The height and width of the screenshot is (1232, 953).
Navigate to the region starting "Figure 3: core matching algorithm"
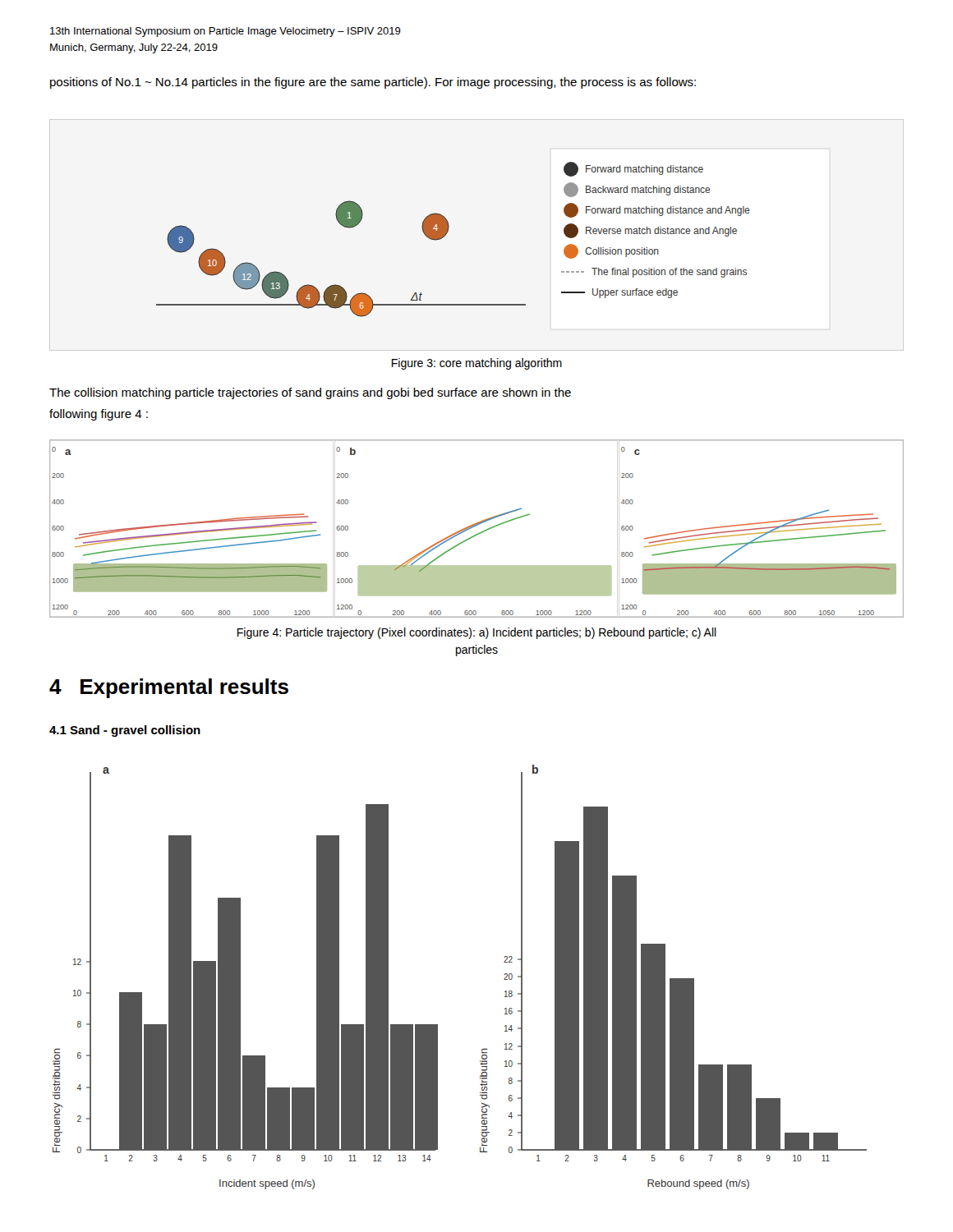click(x=476, y=363)
